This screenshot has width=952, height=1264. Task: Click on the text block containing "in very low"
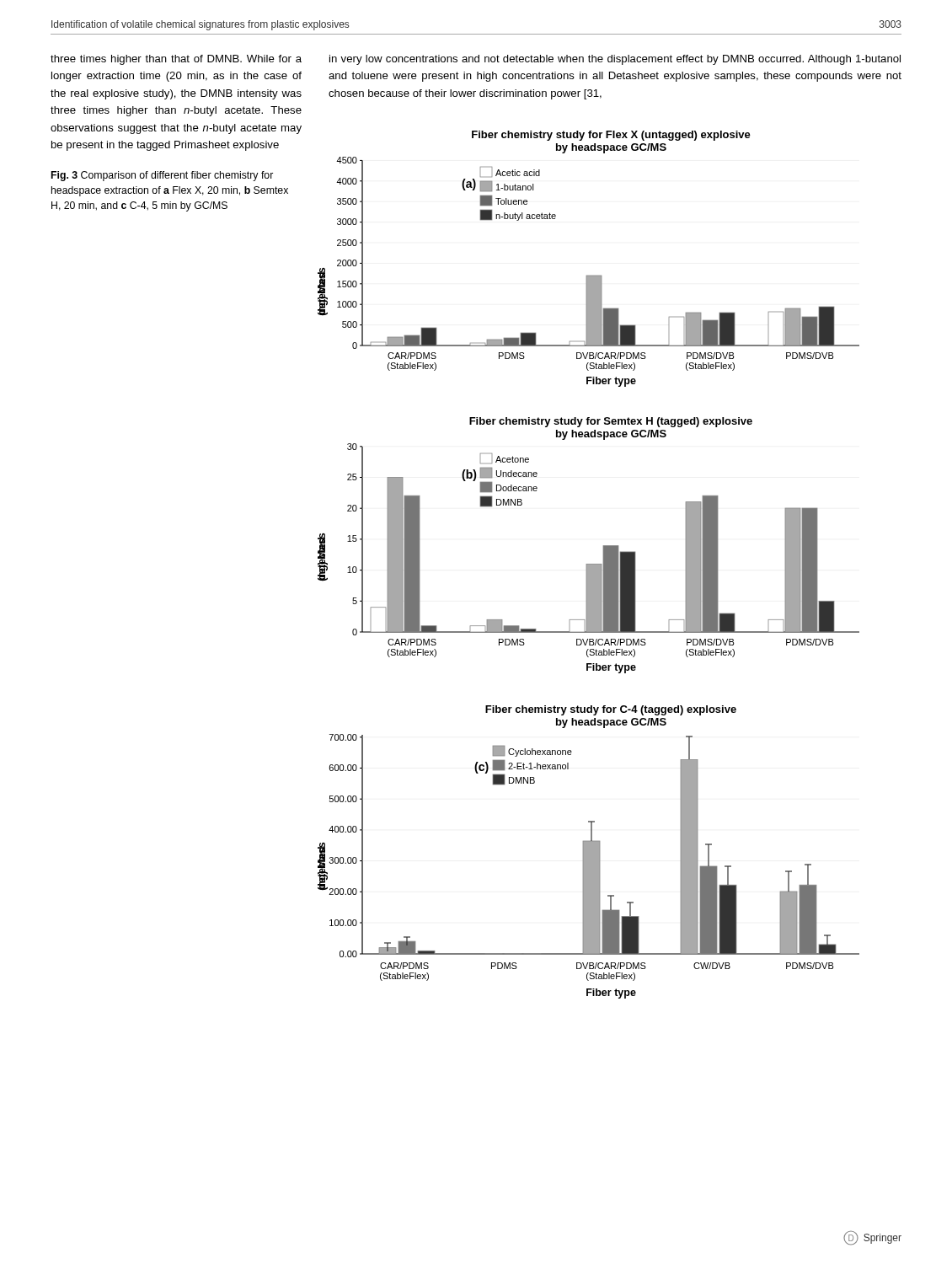(x=615, y=76)
